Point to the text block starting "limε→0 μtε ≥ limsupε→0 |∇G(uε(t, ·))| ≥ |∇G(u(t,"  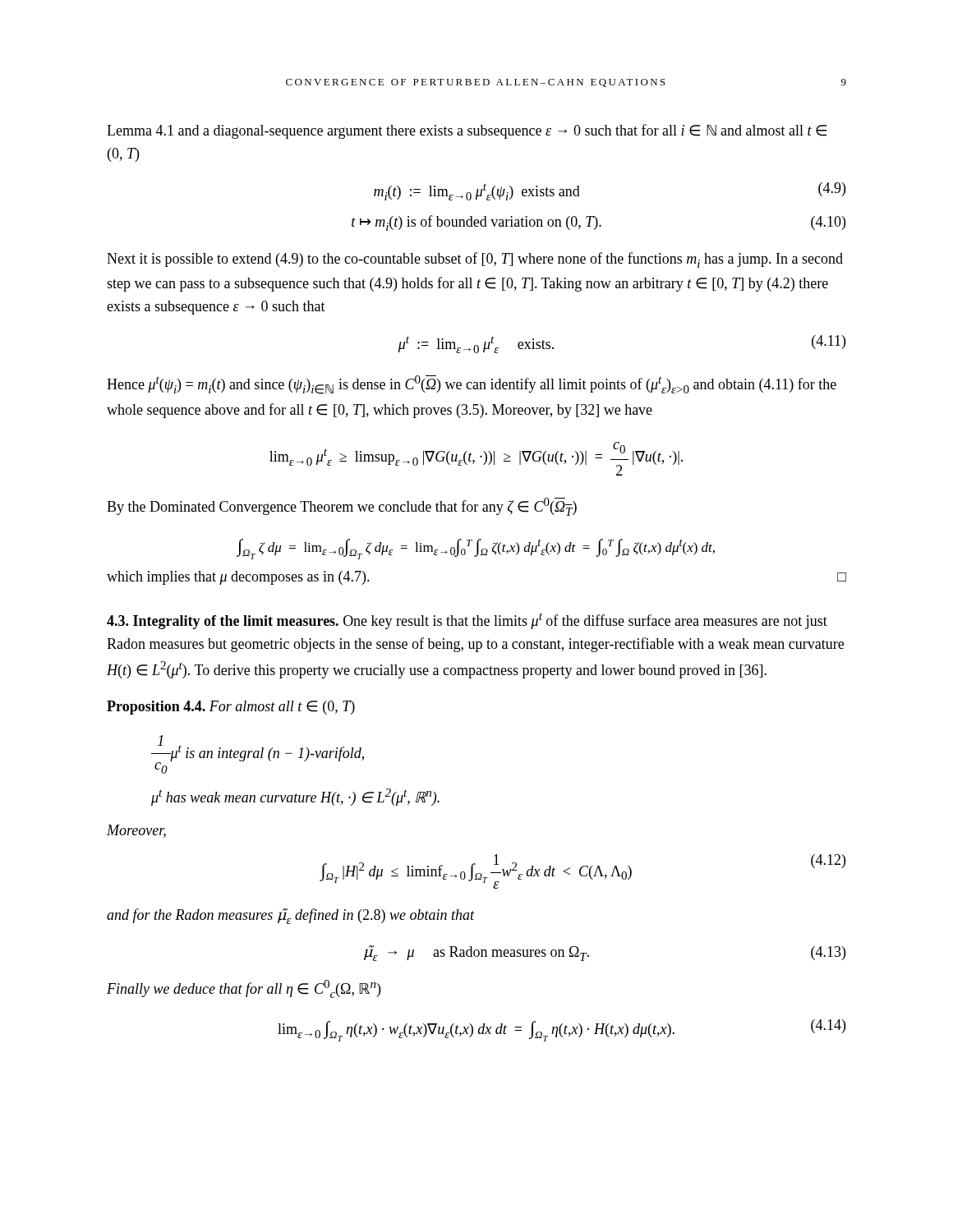pyautogui.click(x=476, y=458)
